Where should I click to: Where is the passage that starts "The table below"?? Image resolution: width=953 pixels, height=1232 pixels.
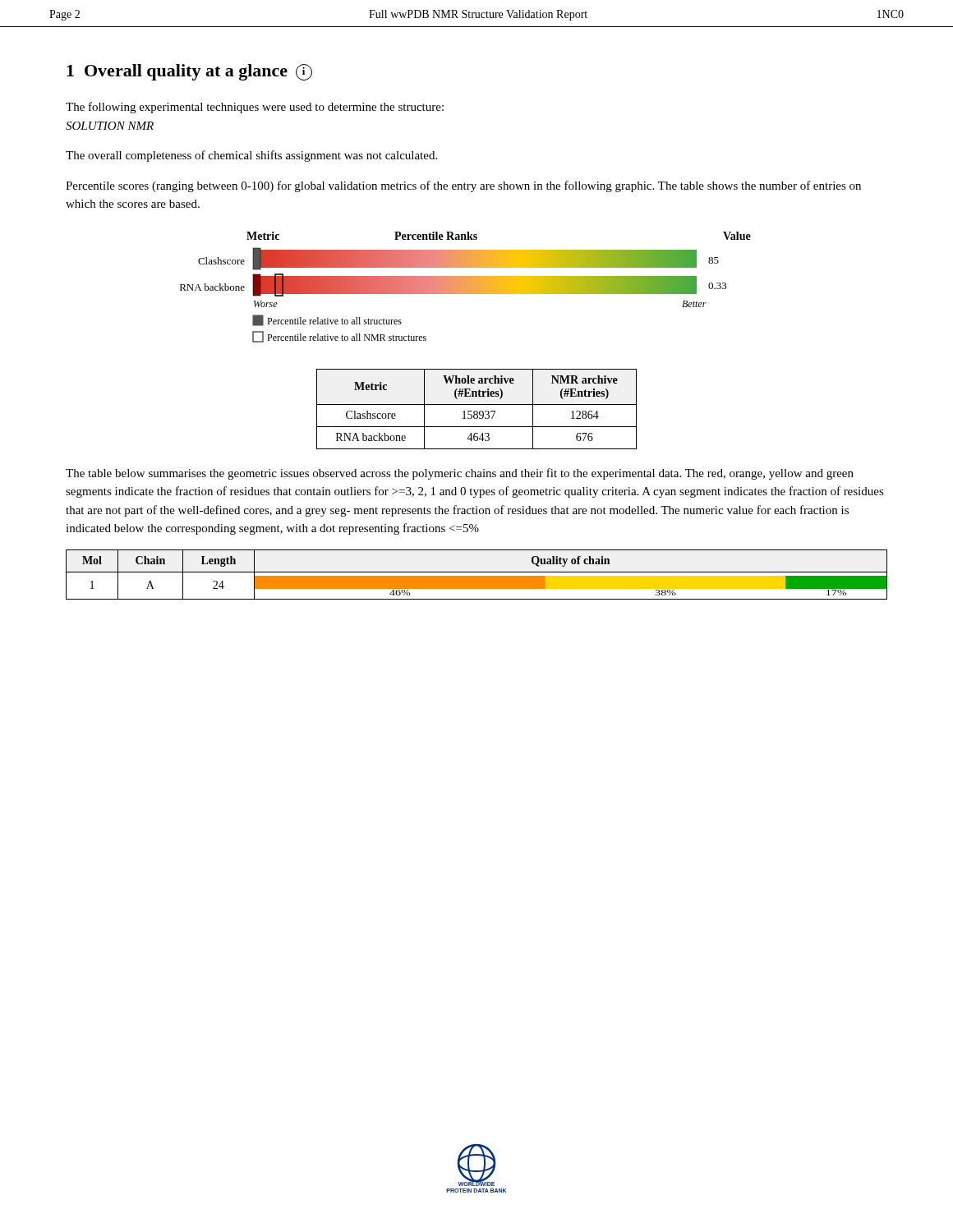pyautogui.click(x=476, y=501)
